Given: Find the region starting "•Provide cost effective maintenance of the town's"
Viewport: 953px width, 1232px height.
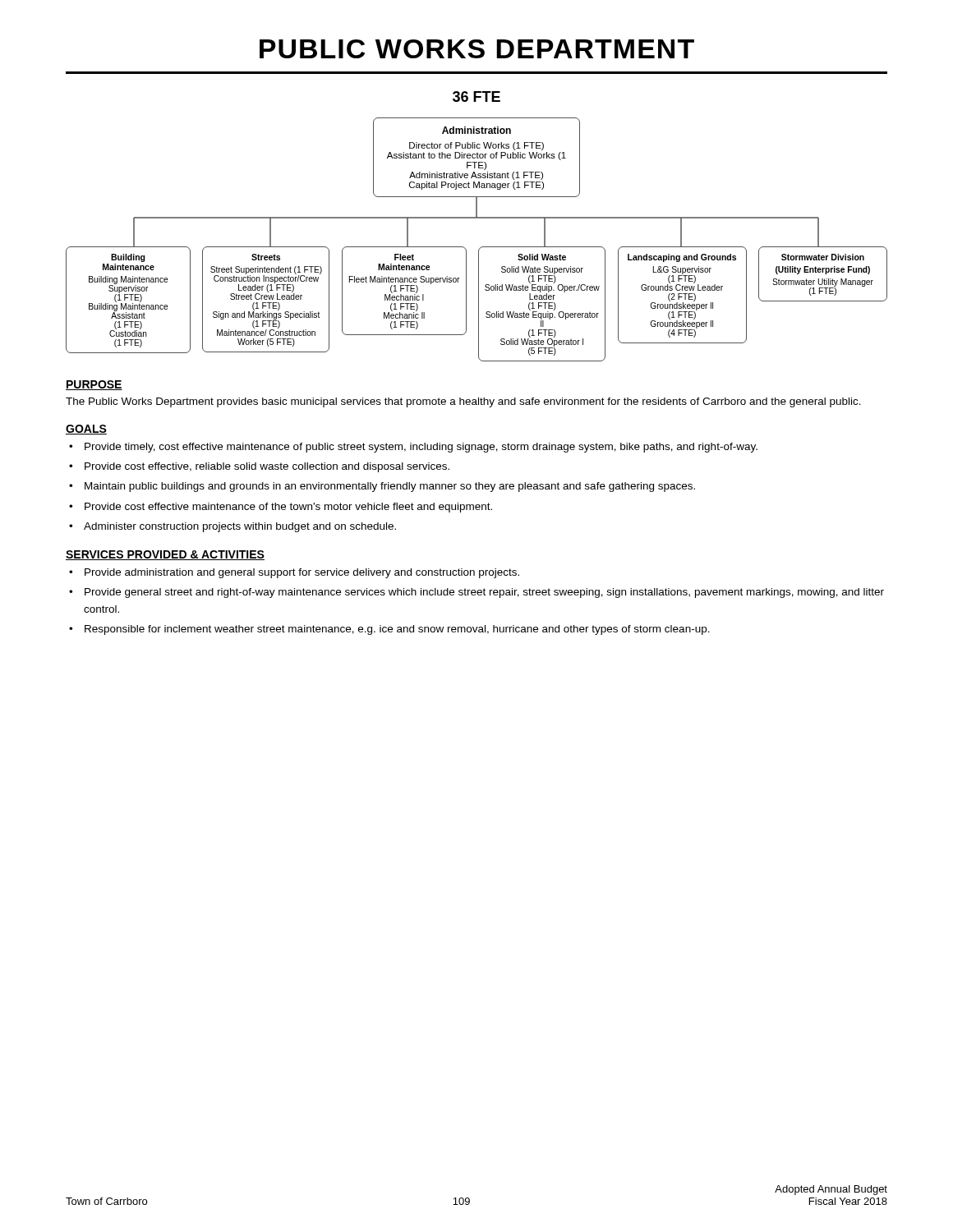Looking at the screenshot, I should point(281,507).
